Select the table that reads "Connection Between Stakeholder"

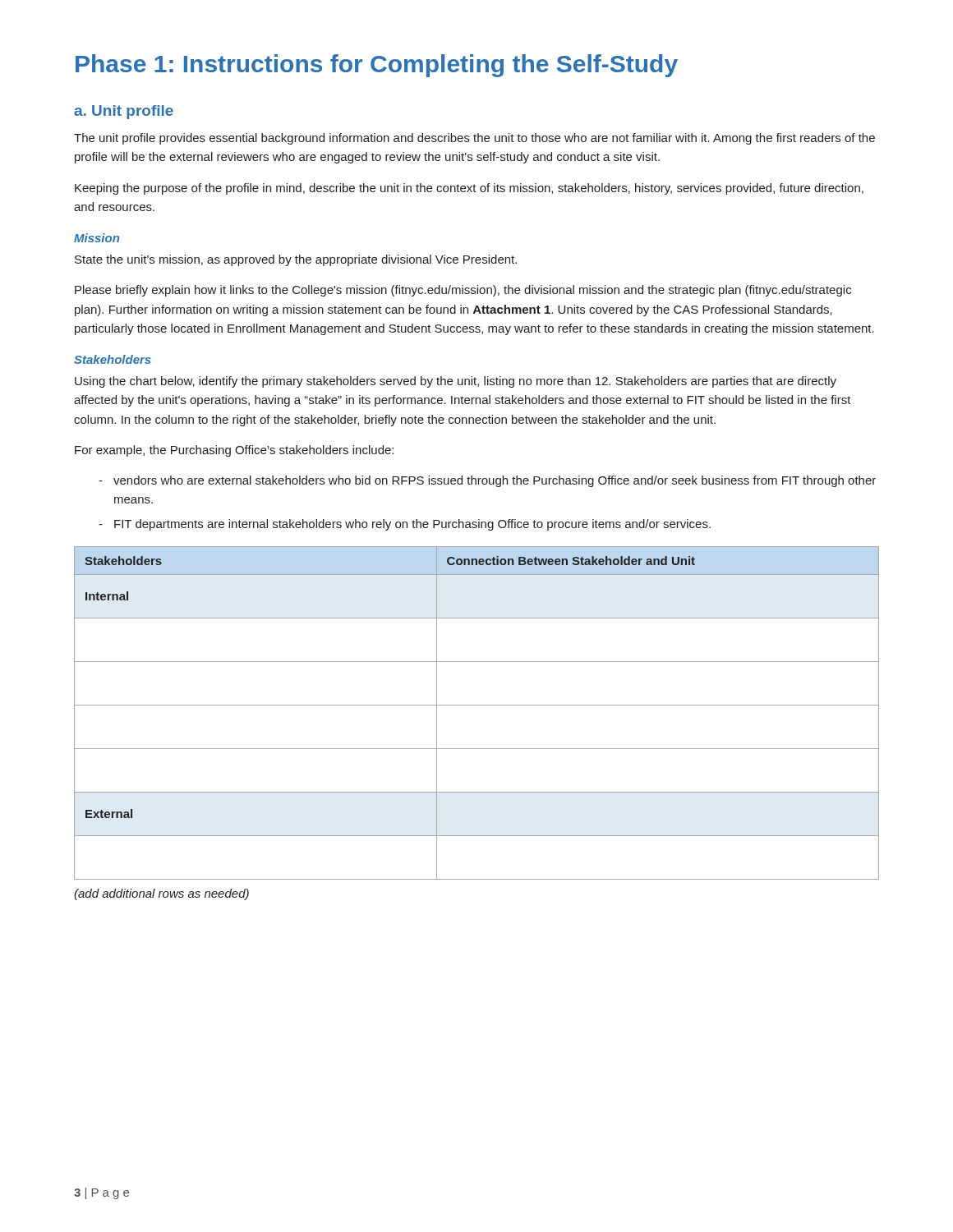coord(476,713)
